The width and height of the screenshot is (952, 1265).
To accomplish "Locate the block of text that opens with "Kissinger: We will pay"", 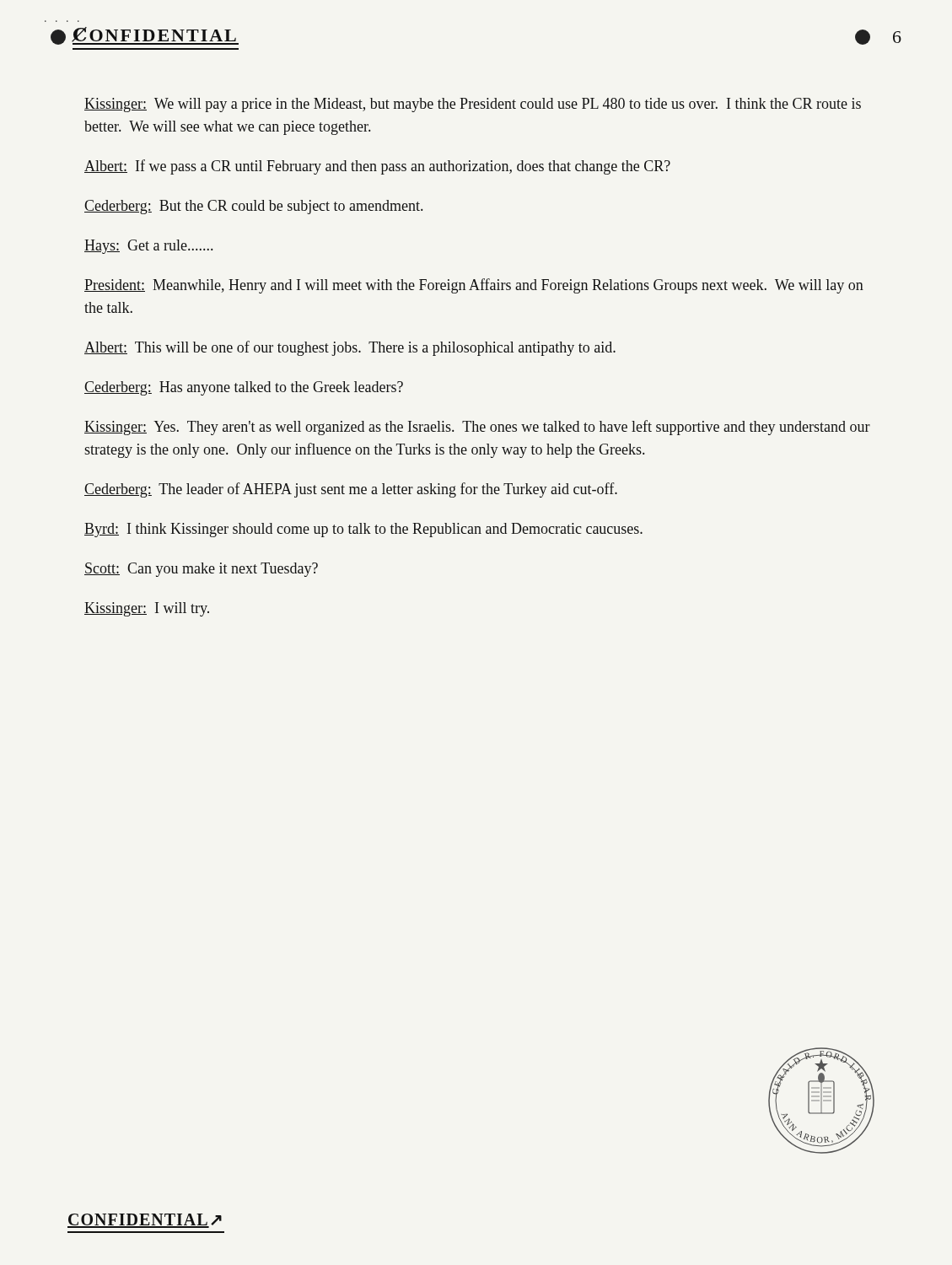I will [x=473, y=115].
